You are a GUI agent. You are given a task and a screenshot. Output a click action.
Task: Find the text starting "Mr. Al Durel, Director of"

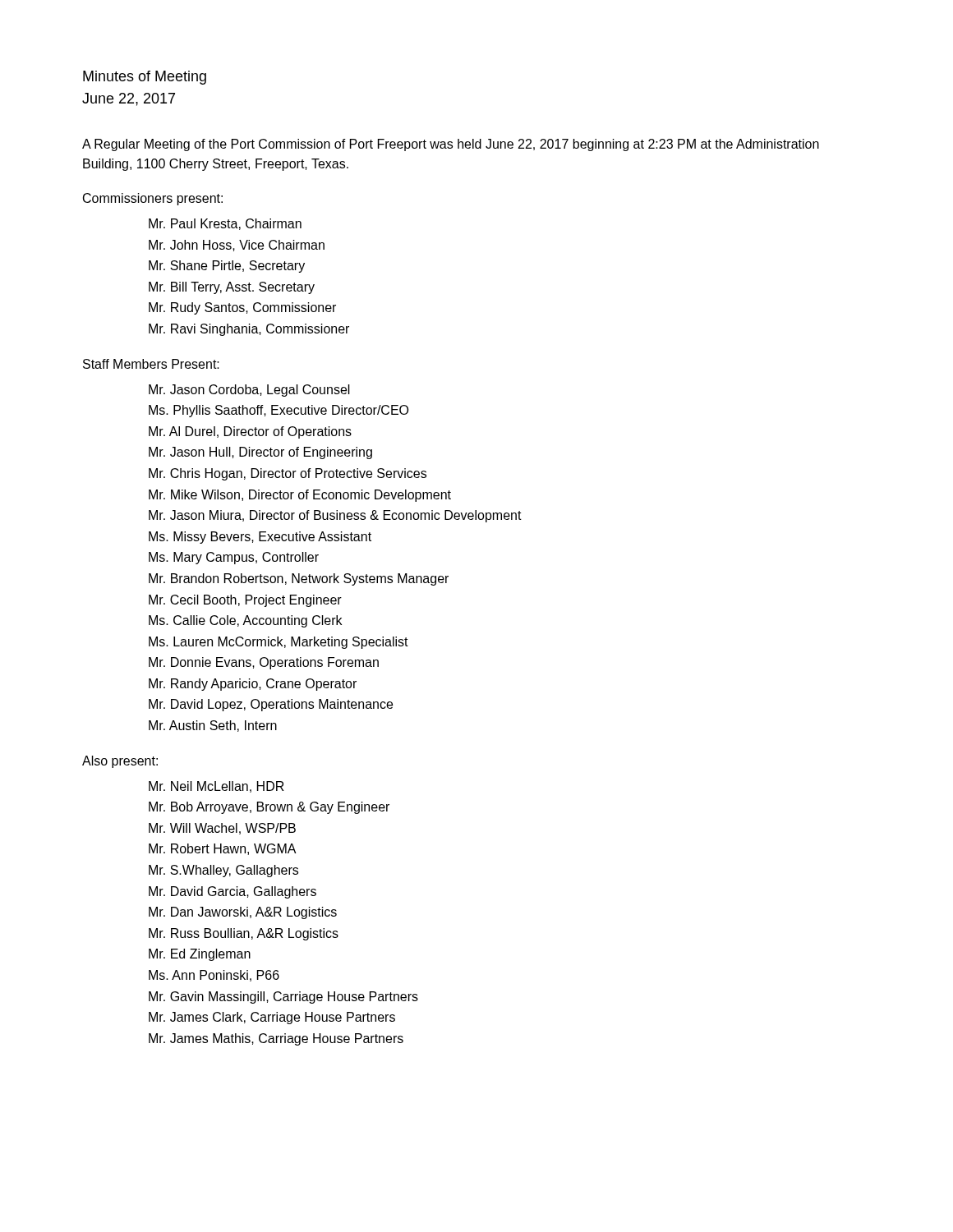[250, 431]
